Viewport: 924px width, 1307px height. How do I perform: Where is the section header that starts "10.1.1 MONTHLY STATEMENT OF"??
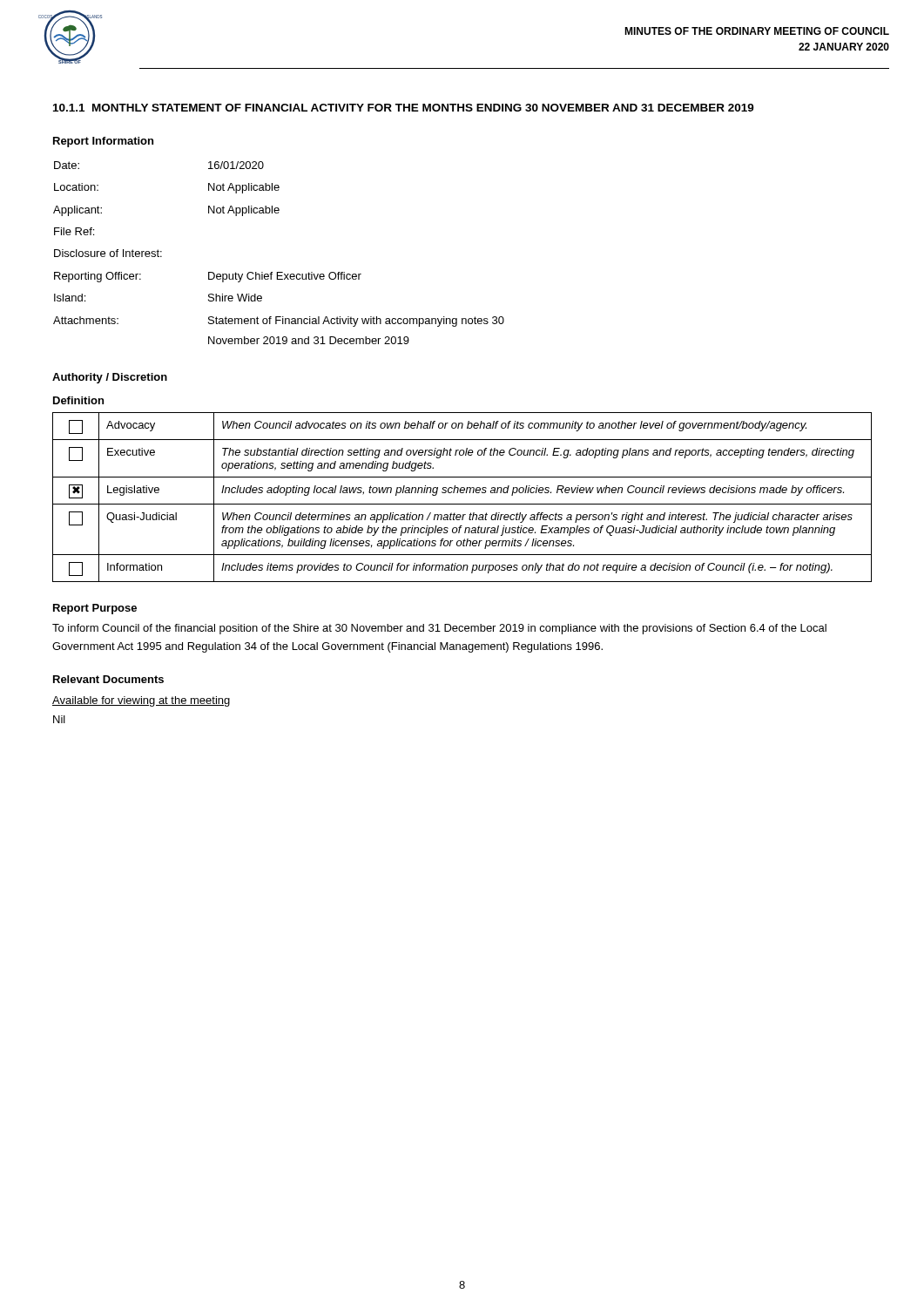coord(403,108)
